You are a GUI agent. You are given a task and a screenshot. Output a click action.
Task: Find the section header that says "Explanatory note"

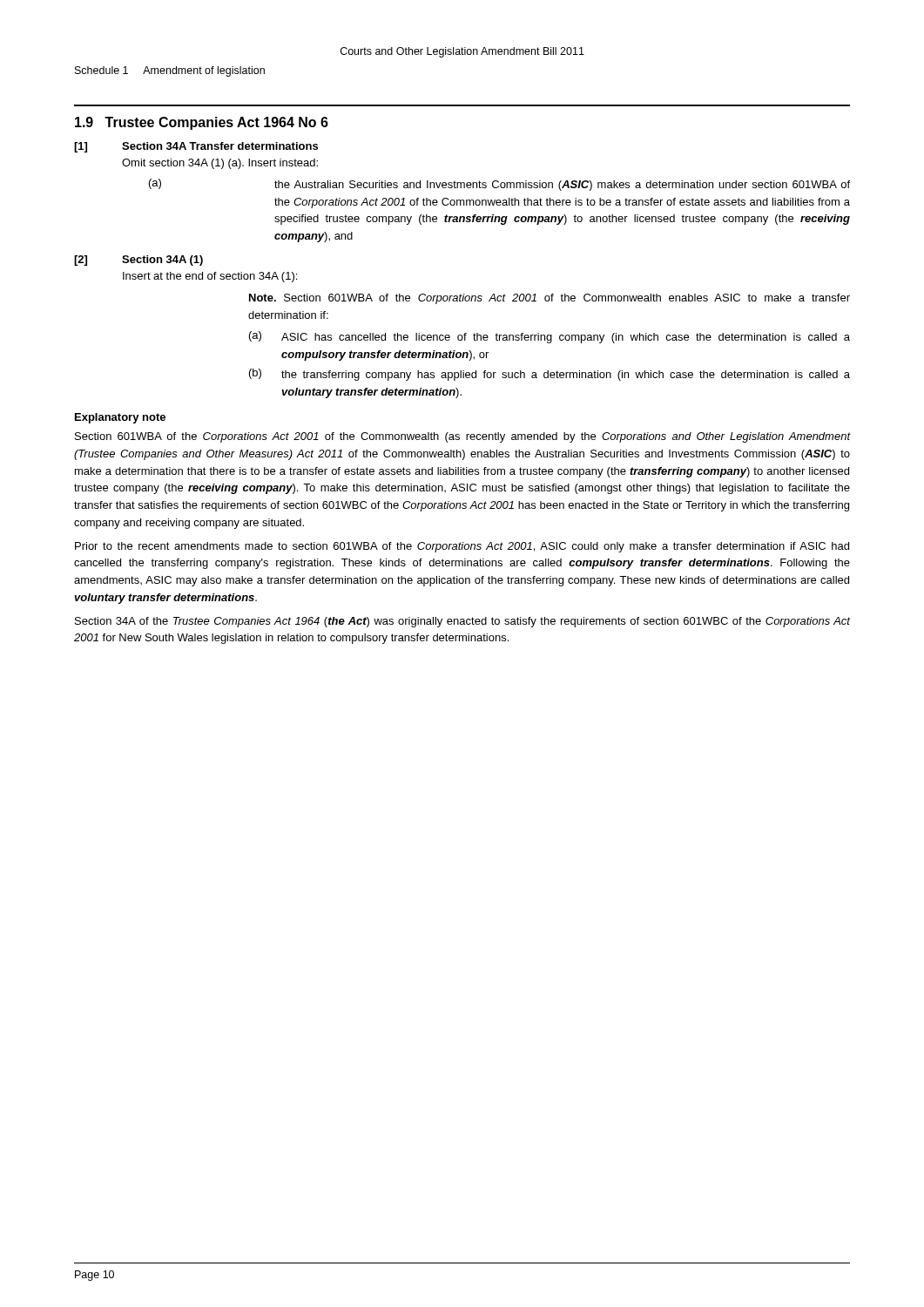pos(120,417)
